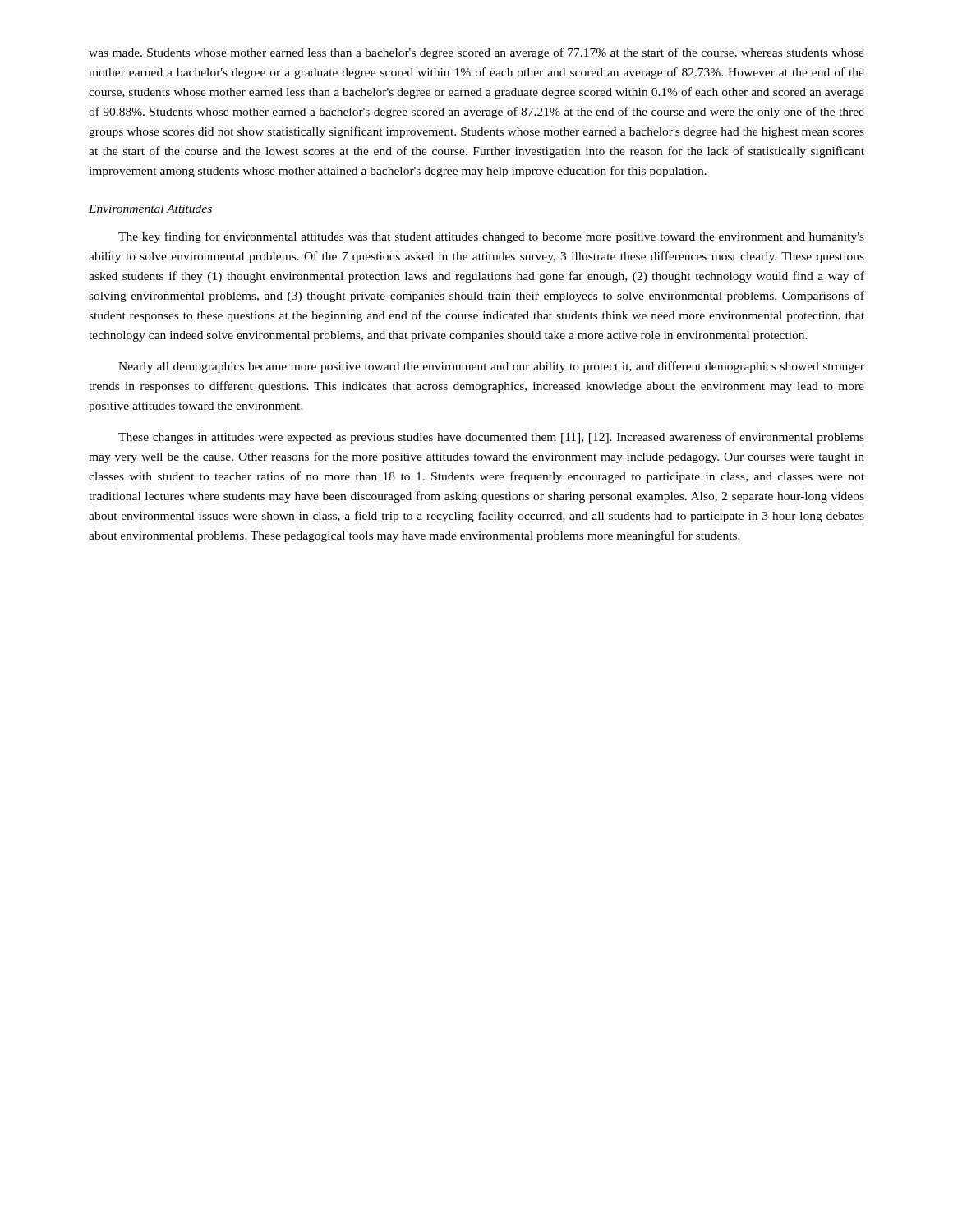Viewport: 953px width, 1232px height.
Task: Find the region starting "The key finding for environmental attitudes was that"
Action: click(476, 286)
